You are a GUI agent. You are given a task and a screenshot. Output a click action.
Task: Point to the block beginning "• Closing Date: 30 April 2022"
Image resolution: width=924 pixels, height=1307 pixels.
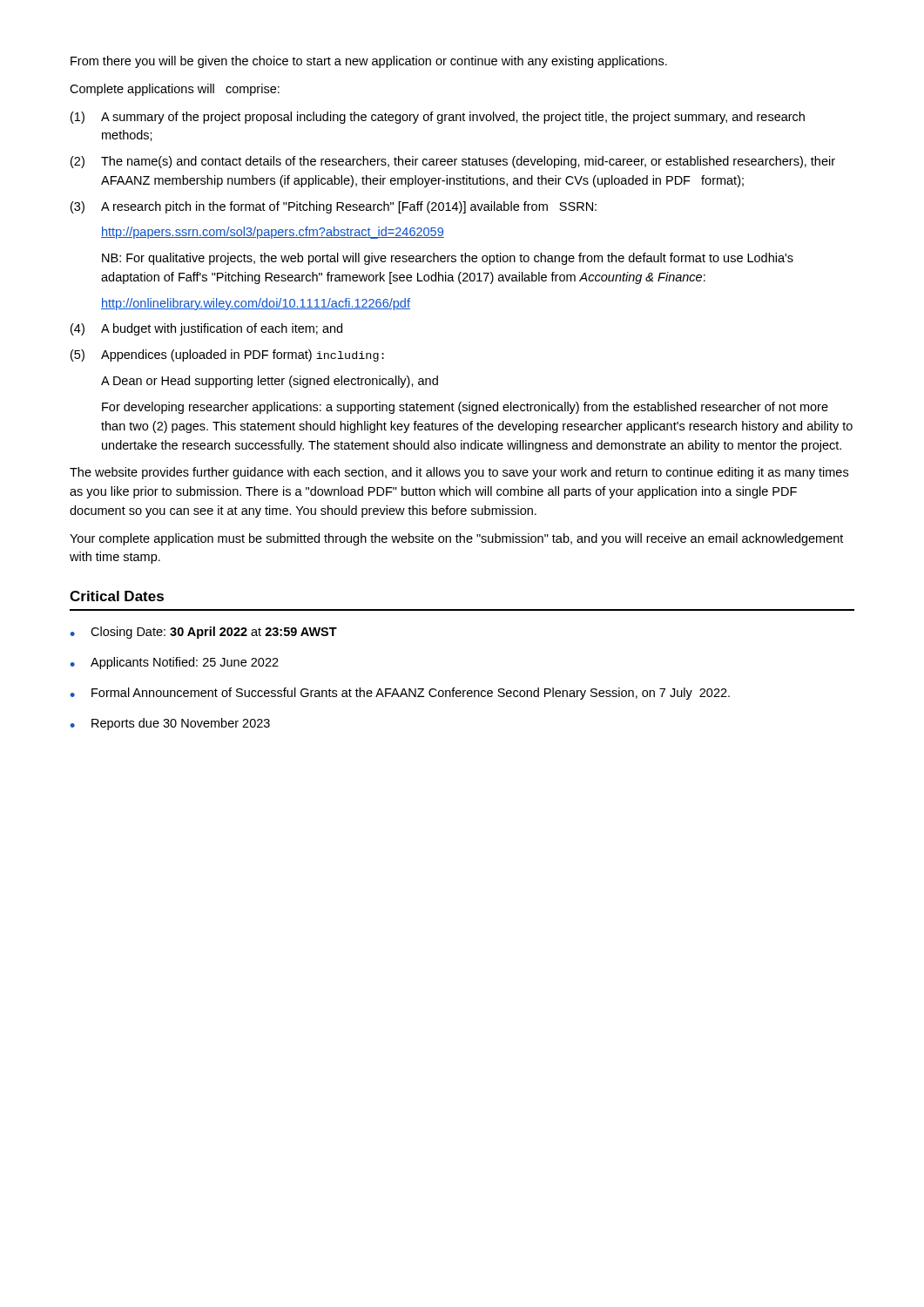coord(204,633)
